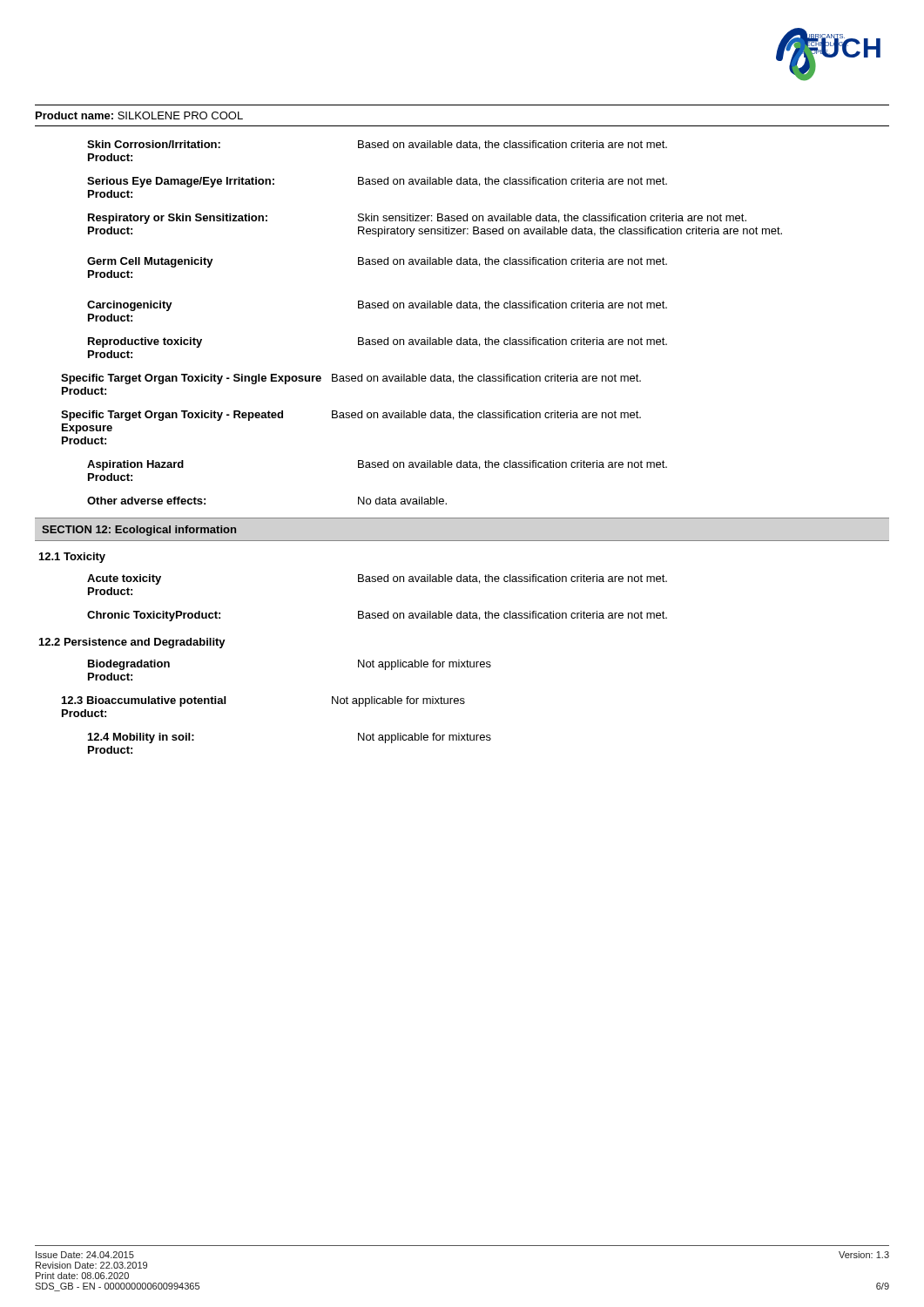
Task: Point to the block beginning "Germ Cell MutagenicityProduct: Based"
Action: 462,268
